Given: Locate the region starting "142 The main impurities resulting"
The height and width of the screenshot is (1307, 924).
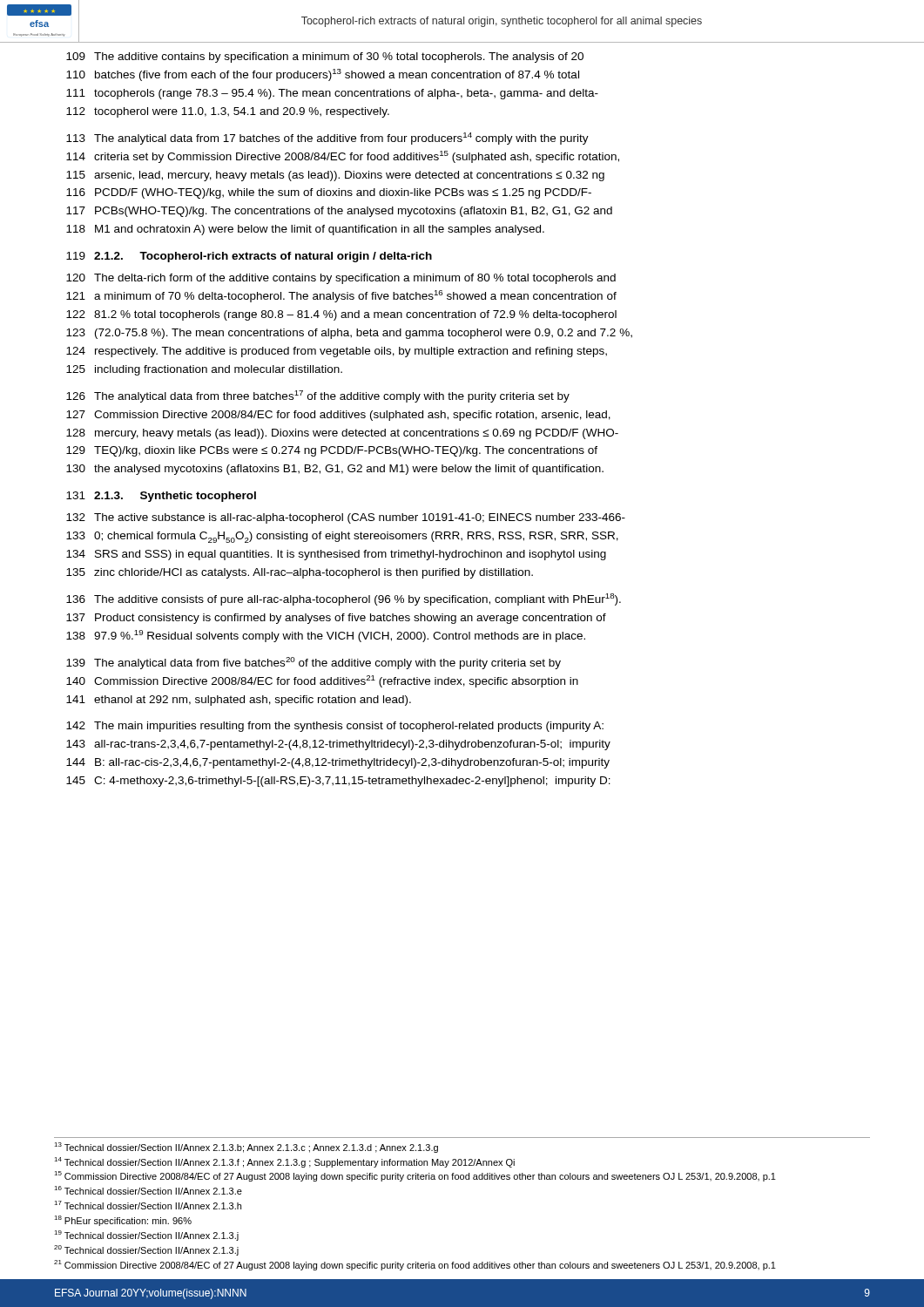Looking at the screenshot, I should pos(462,754).
